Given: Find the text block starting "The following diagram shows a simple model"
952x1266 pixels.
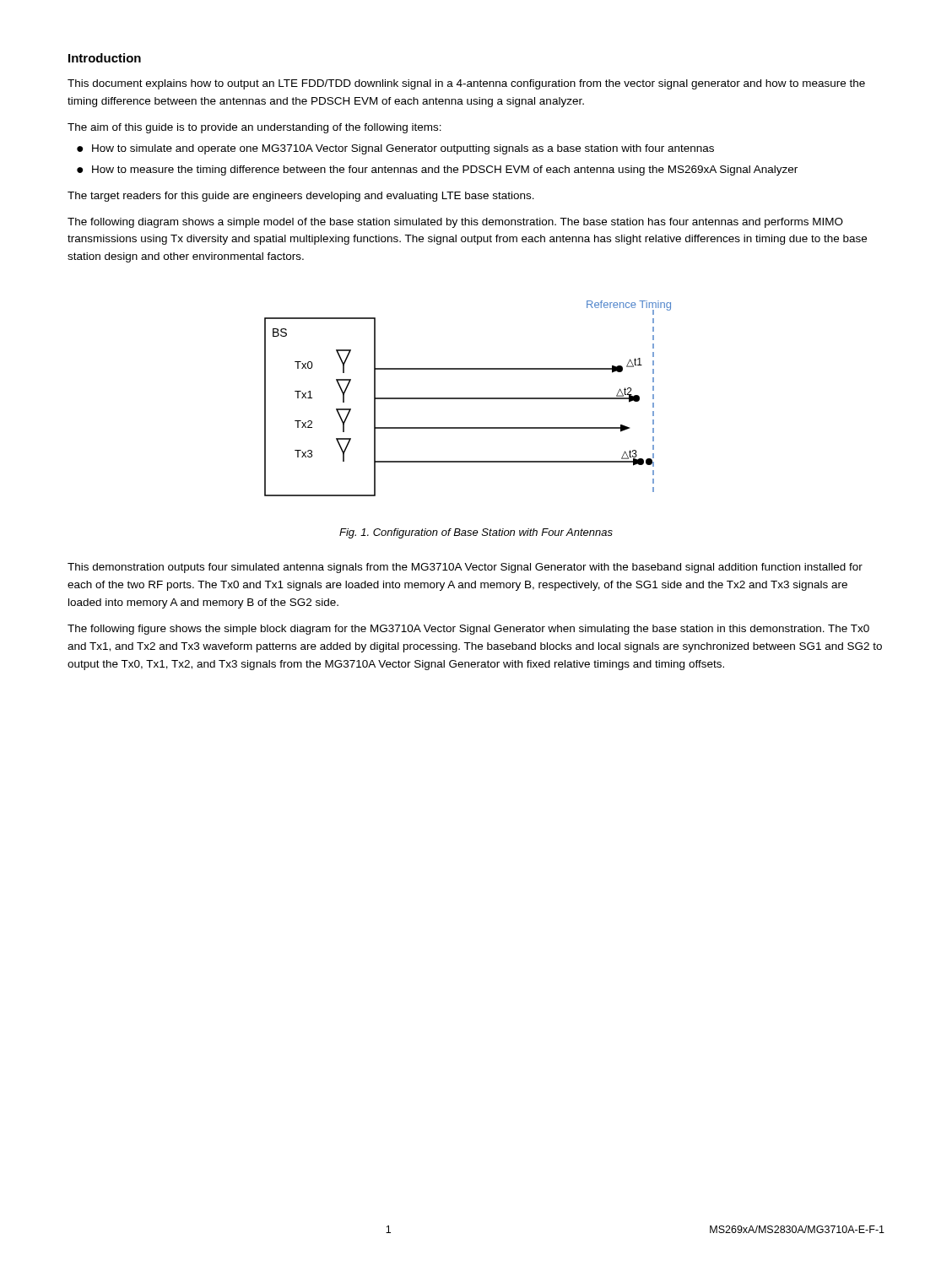Looking at the screenshot, I should [x=467, y=239].
